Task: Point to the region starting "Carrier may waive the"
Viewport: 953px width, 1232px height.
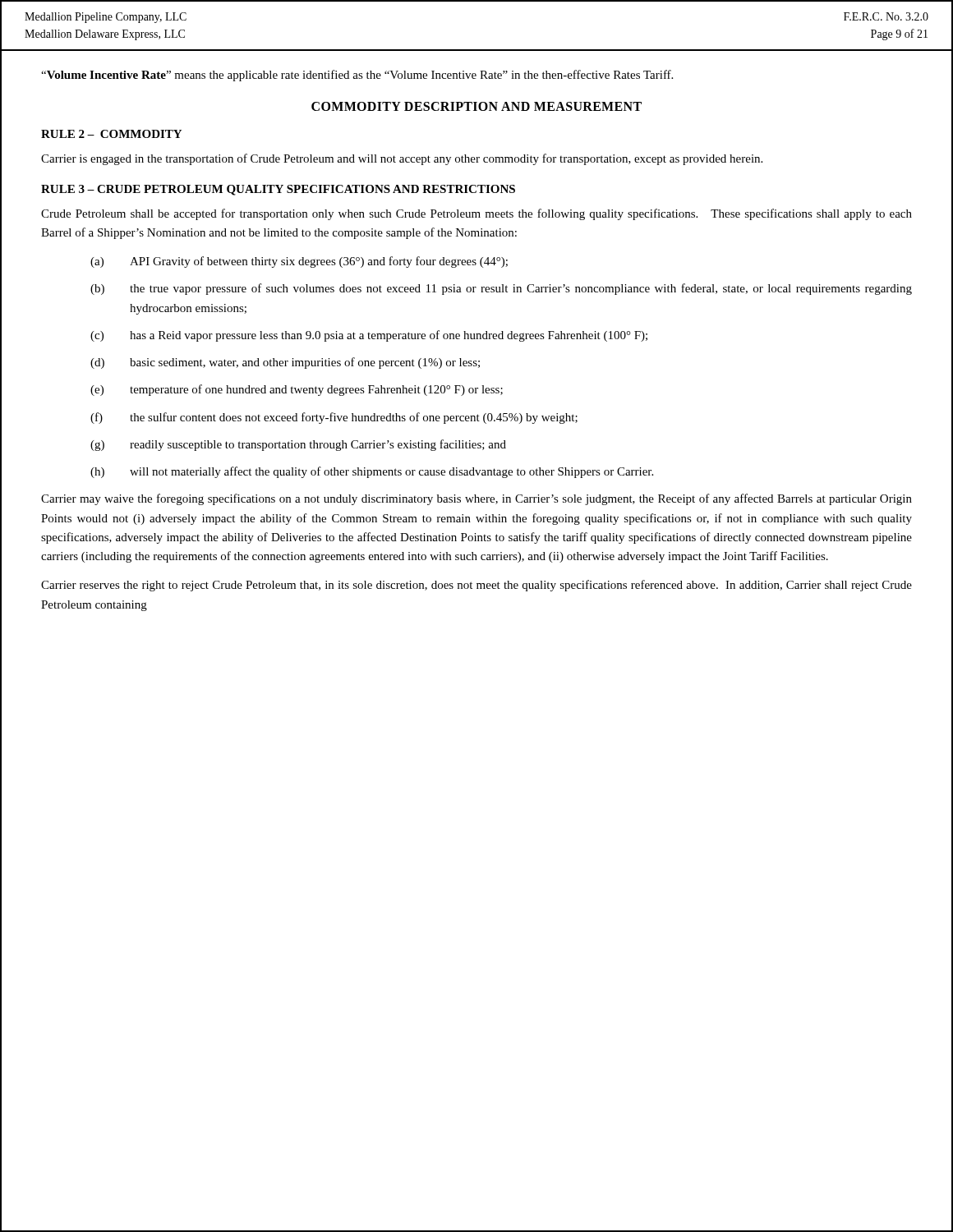Action: (476, 527)
